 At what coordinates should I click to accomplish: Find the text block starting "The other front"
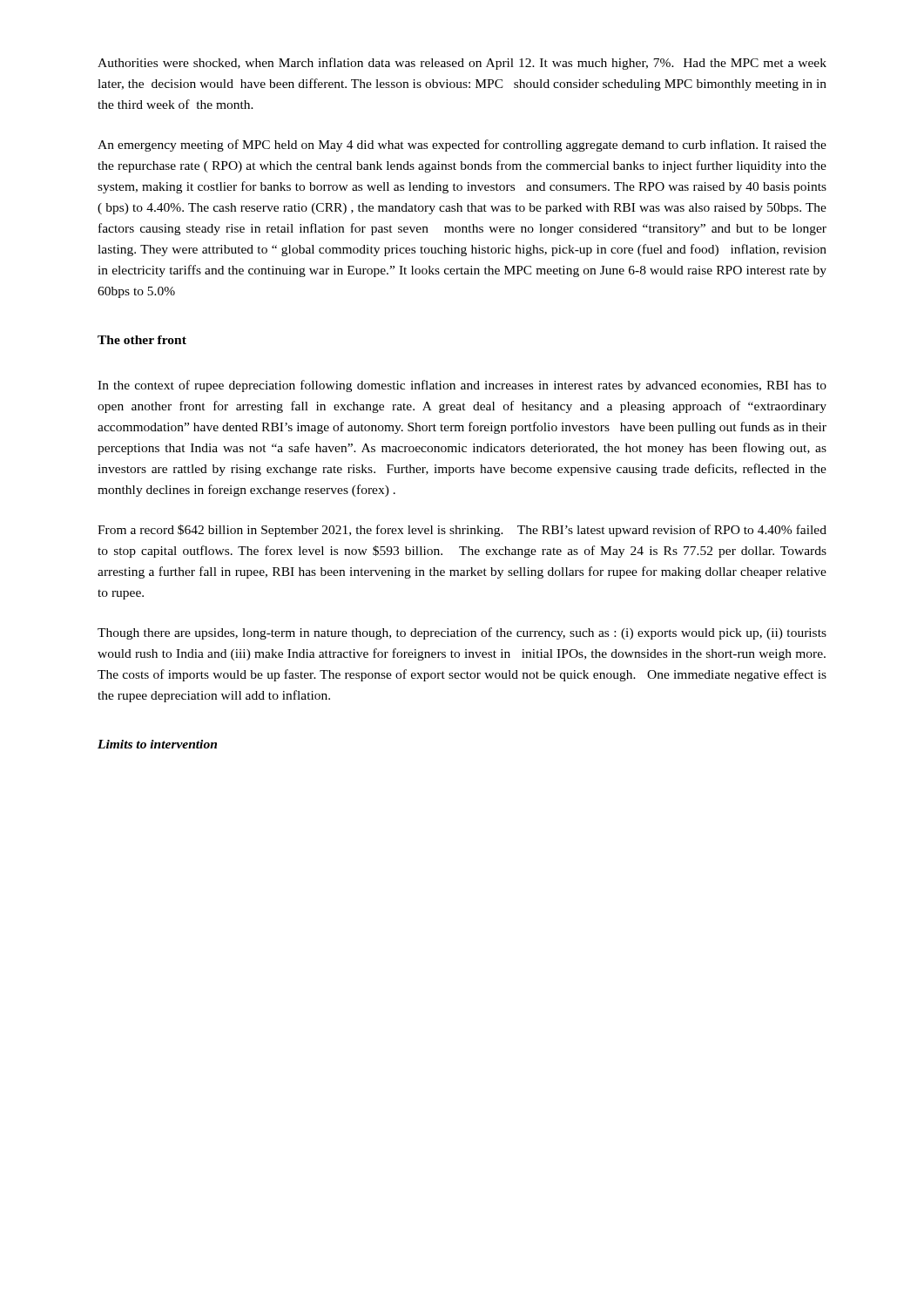point(142,339)
